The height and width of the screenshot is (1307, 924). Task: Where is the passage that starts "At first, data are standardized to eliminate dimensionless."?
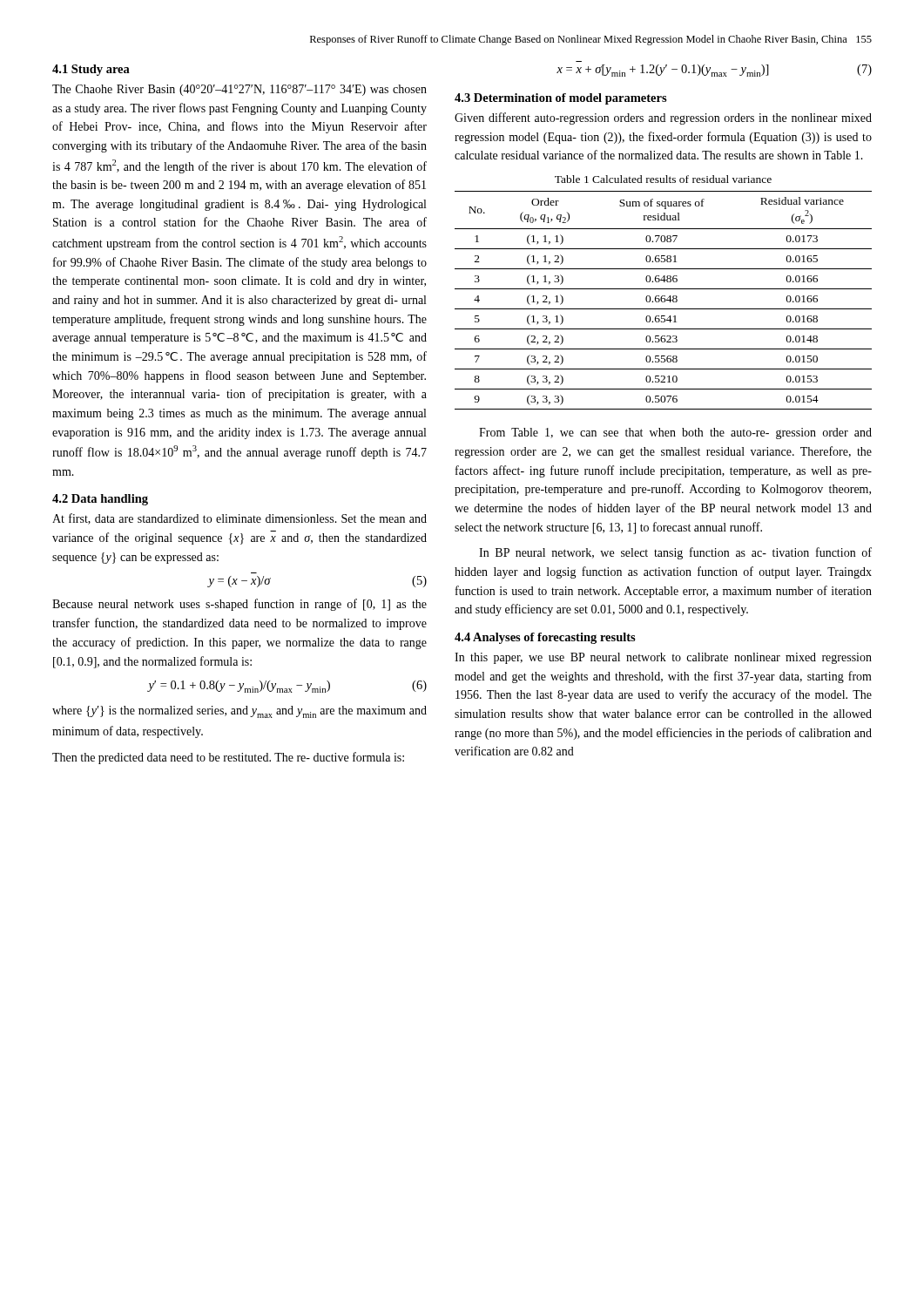(x=240, y=538)
